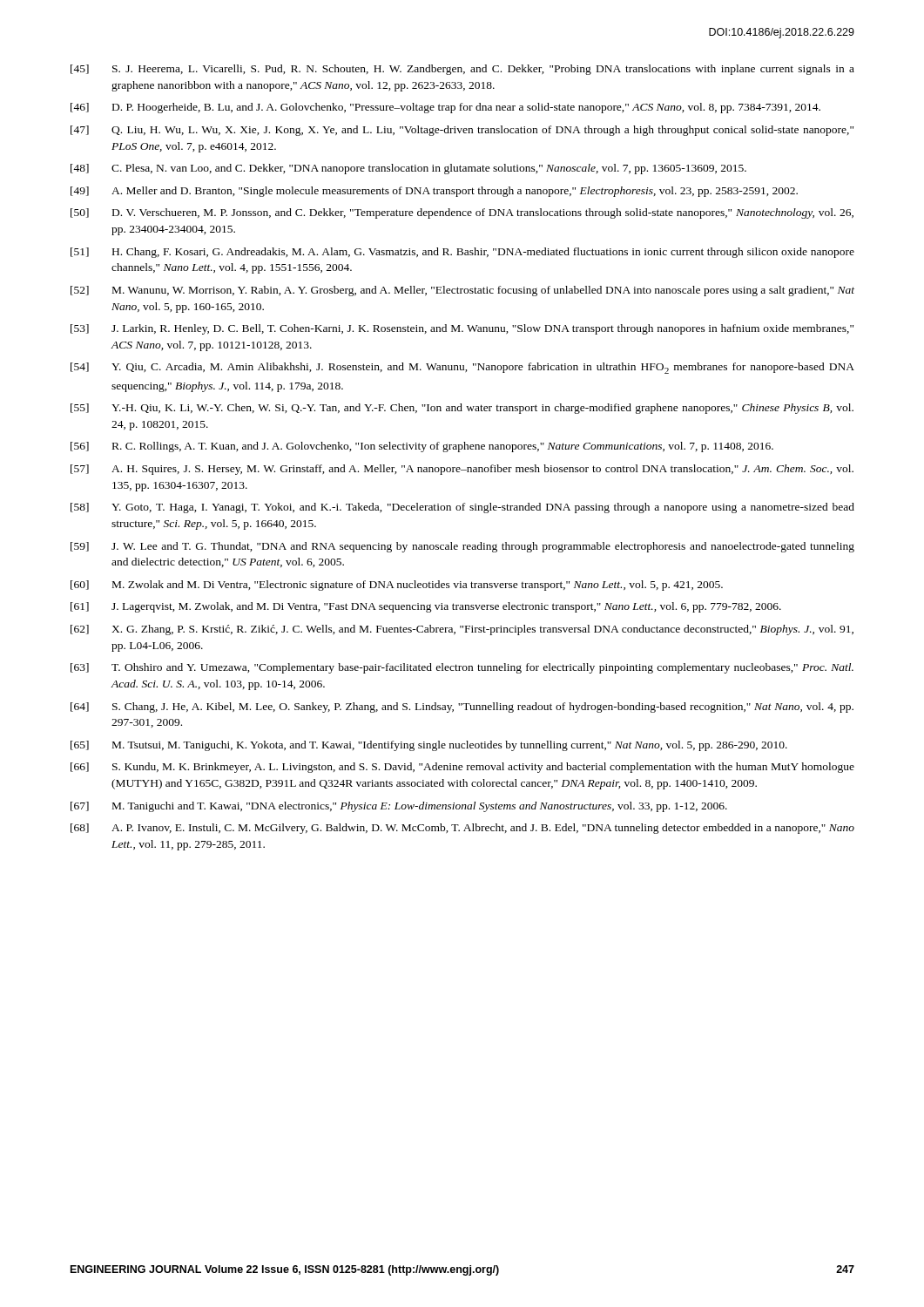Image resolution: width=924 pixels, height=1307 pixels.
Task: Locate the text starting "[58] Y. Goto, T. Haga, I. Yanagi,"
Action: 462,516
